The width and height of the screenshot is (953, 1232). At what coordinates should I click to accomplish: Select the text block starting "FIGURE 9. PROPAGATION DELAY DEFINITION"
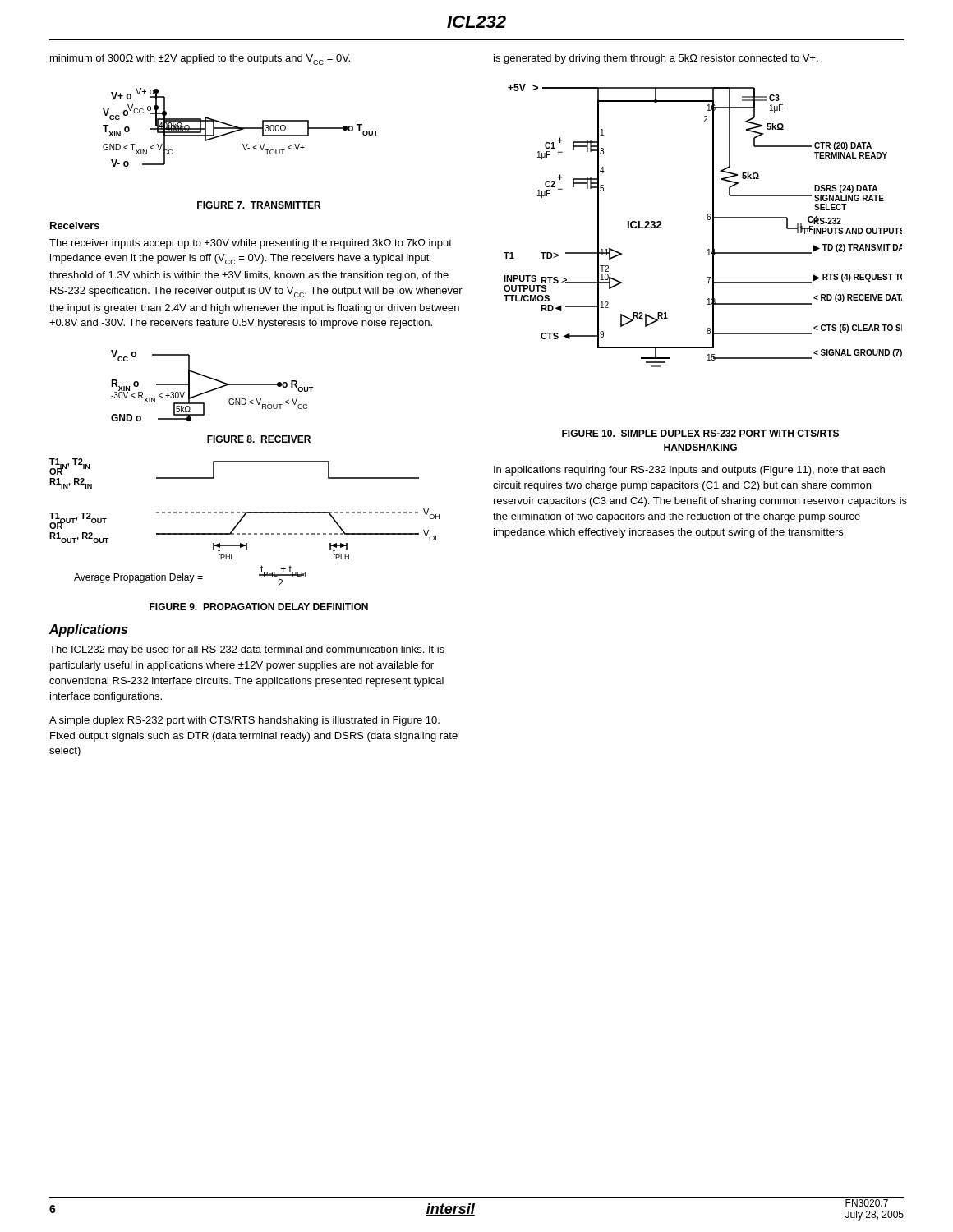click(259, 607)
